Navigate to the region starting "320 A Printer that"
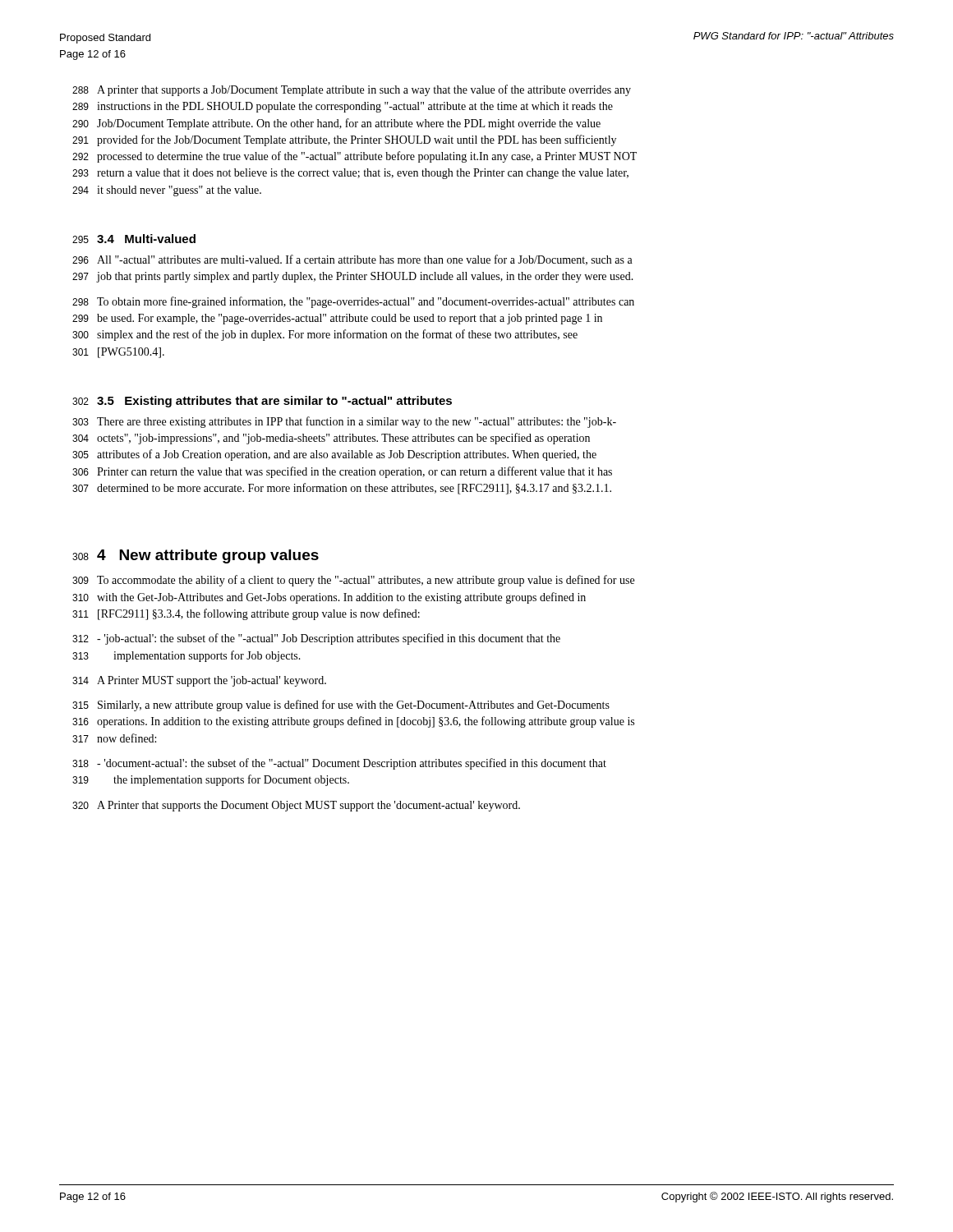 476,806
